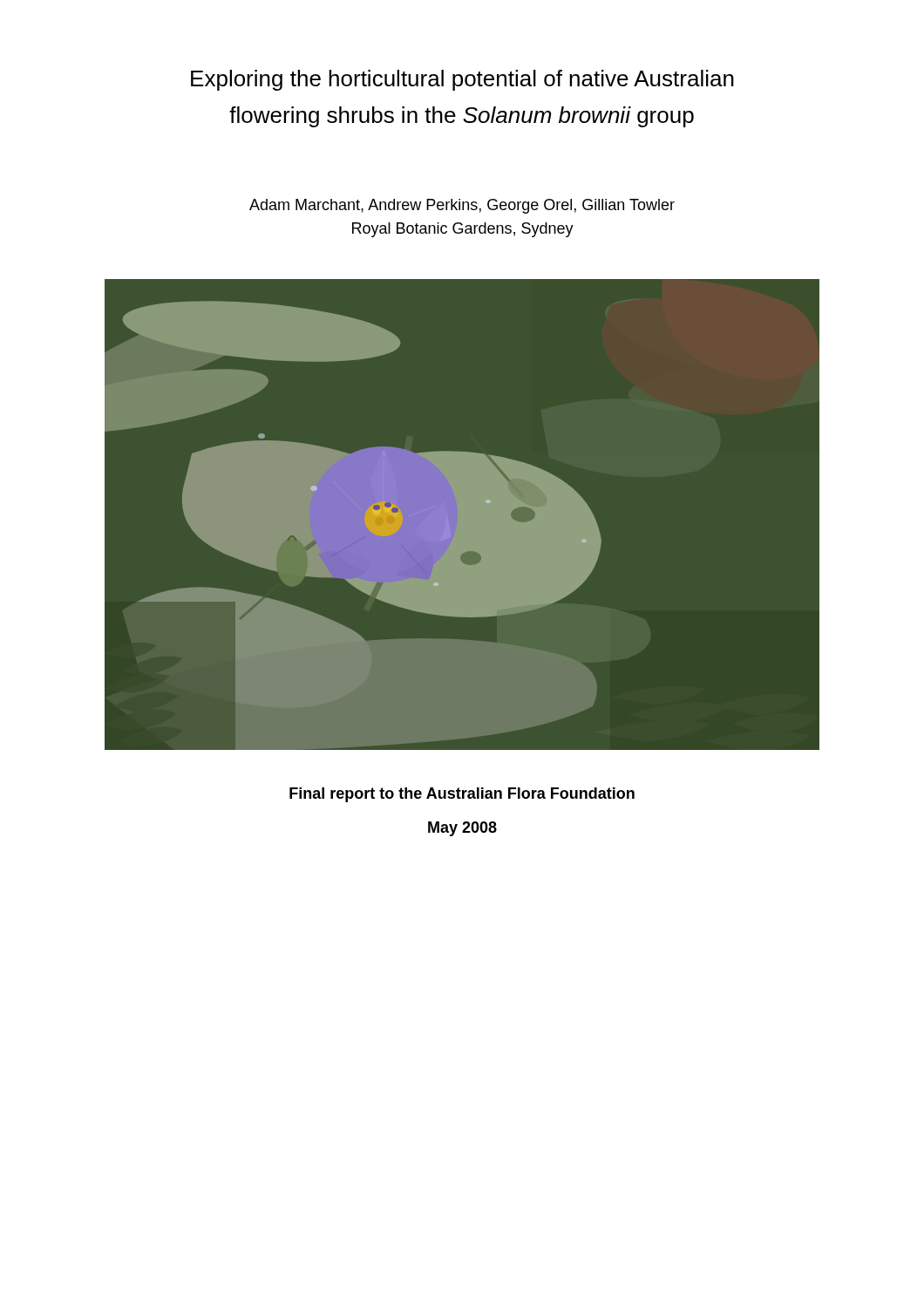Screen dimensions: 1308x924
Task: Click on the text block containing "Adam Marchant, Andrew Perkins, George"
Action: pyautogui.click(x=462, y=217)
